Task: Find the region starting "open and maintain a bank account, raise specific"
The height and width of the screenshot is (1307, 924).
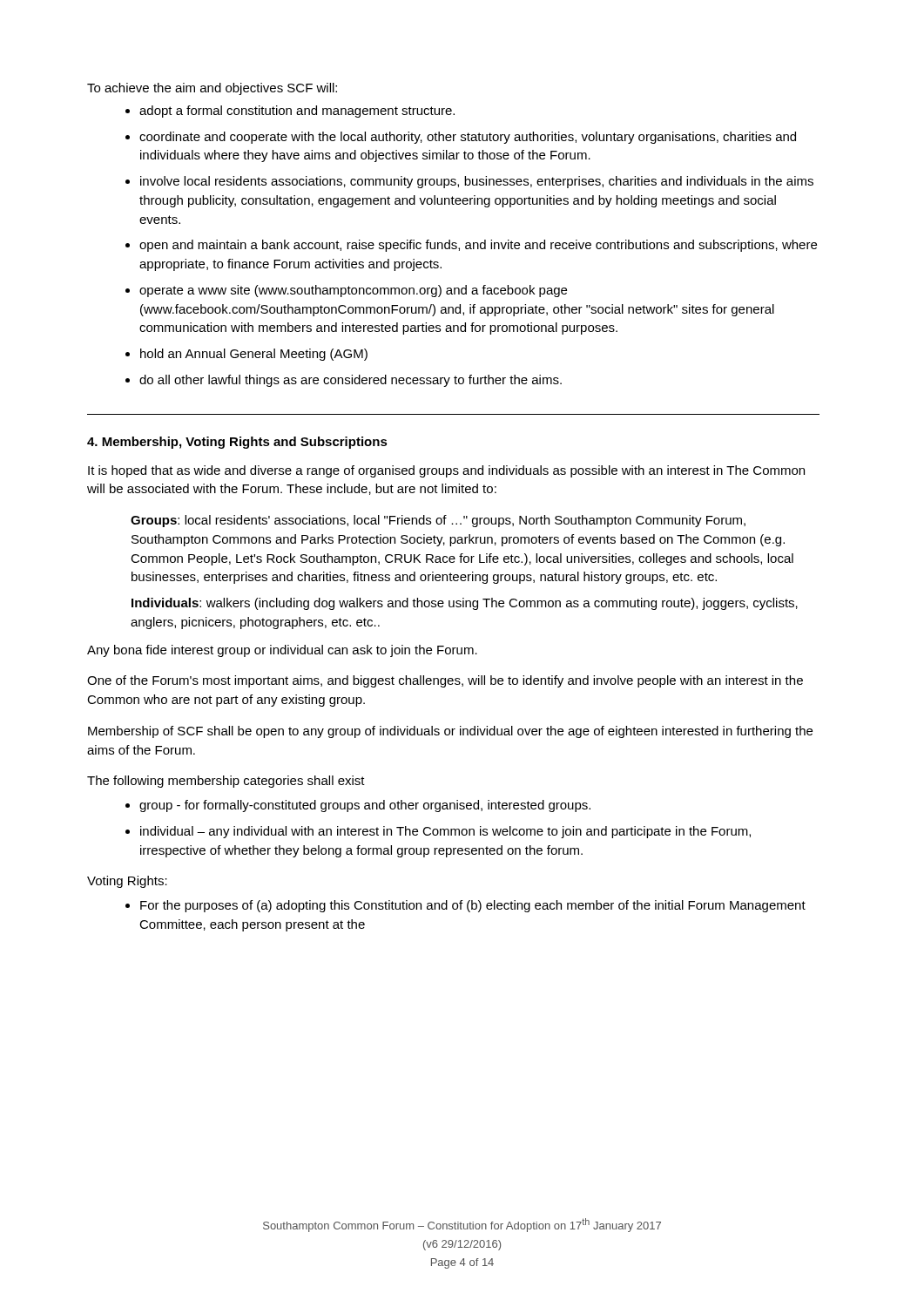Action: pos(478,254)
